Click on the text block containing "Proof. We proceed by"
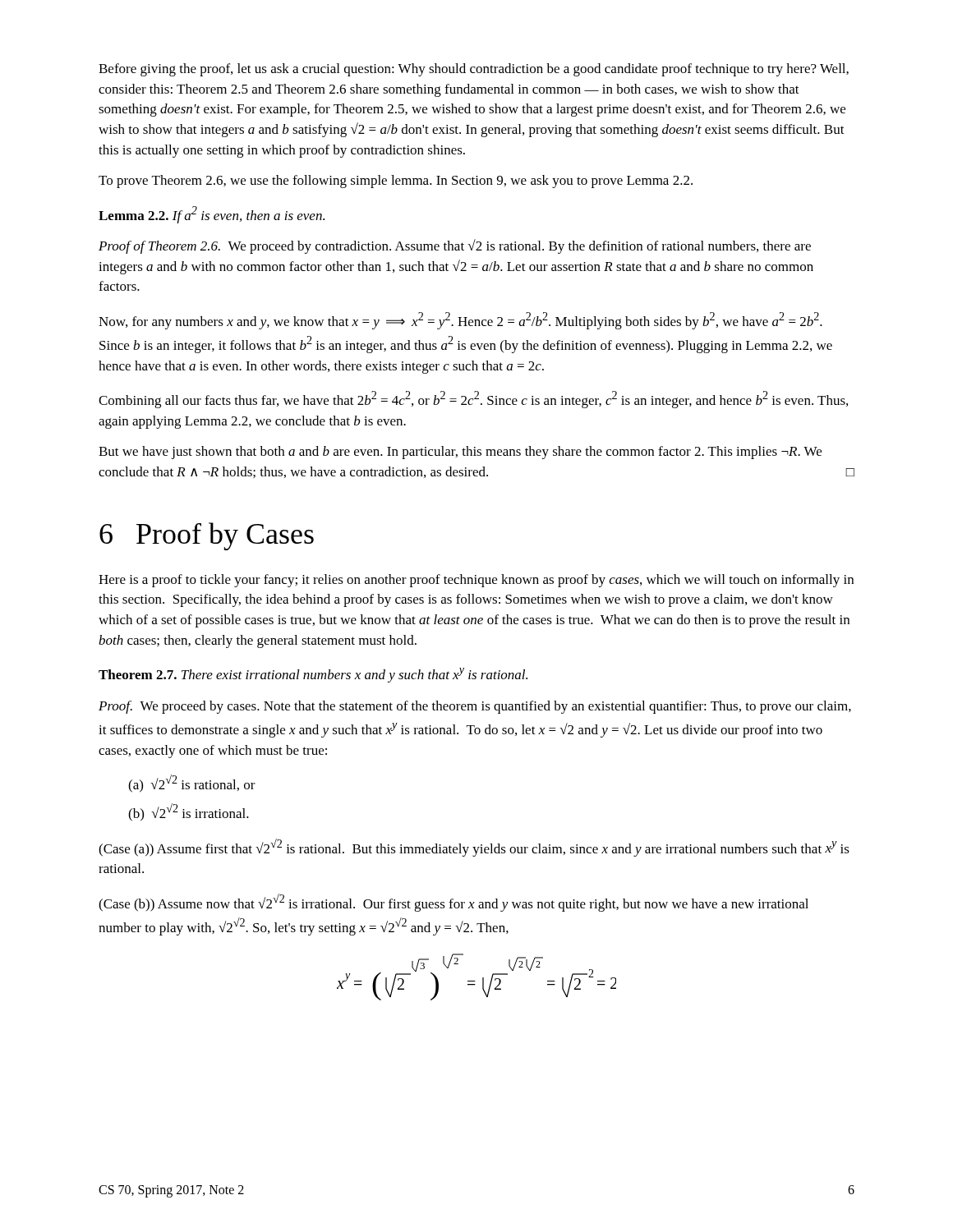This screenshot has height=1232, width=953. tap(475, 728)
